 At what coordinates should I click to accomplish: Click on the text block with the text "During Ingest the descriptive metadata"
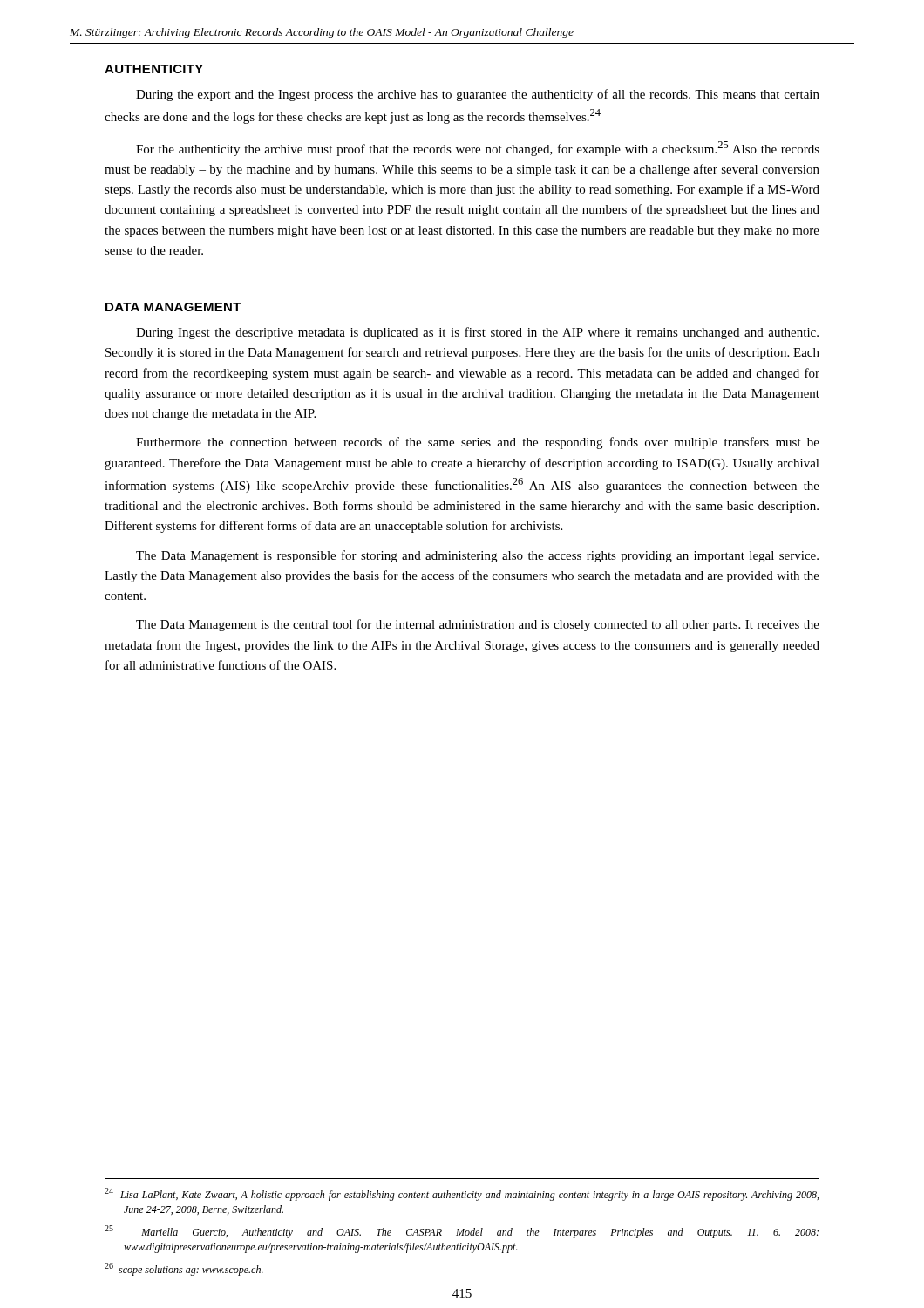click(x=462, y=373)
